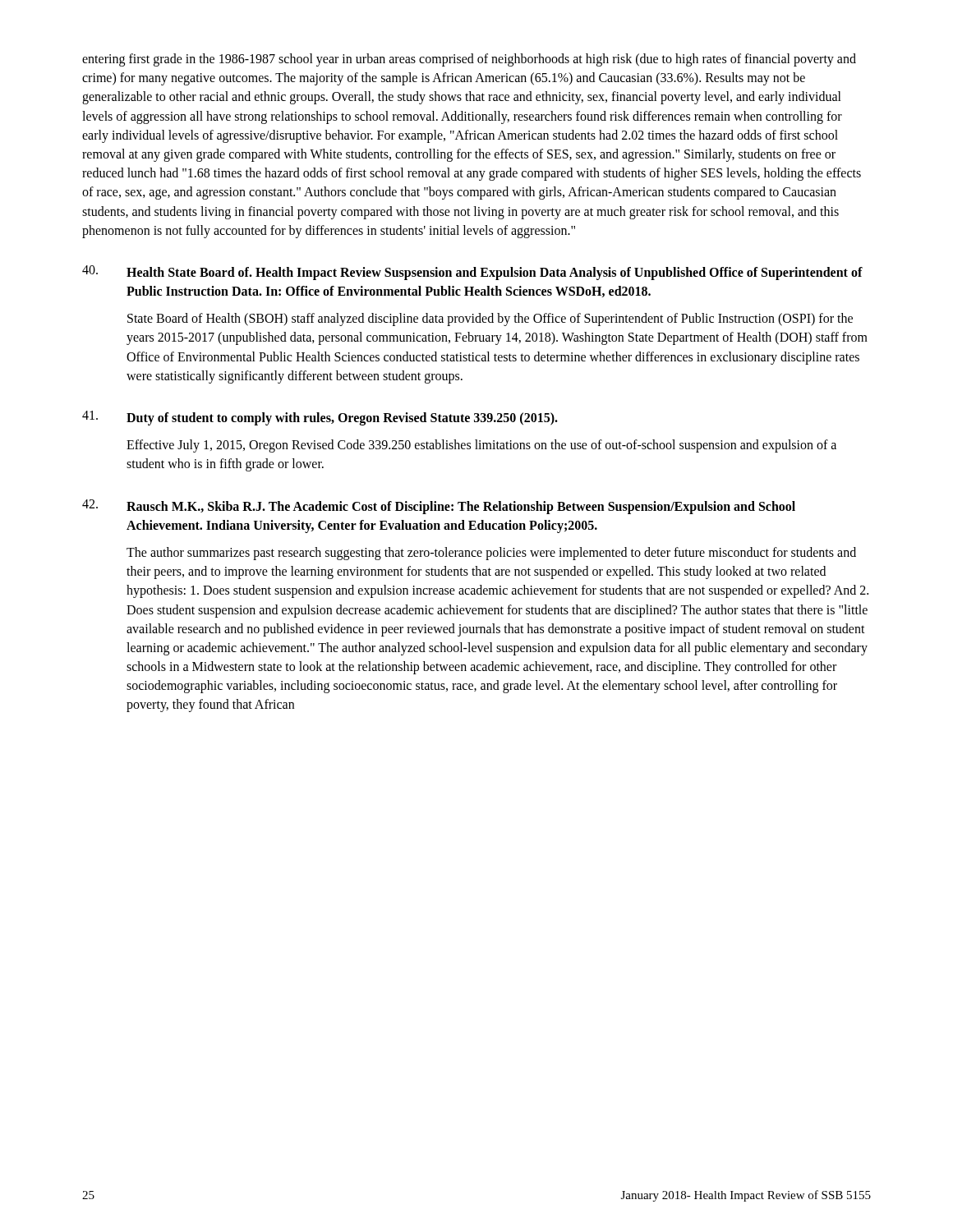This screenshot has height=1232, width=953.
Task: Navigate to the region starting "40. Health State Board of."
Action: pos(476,282)
